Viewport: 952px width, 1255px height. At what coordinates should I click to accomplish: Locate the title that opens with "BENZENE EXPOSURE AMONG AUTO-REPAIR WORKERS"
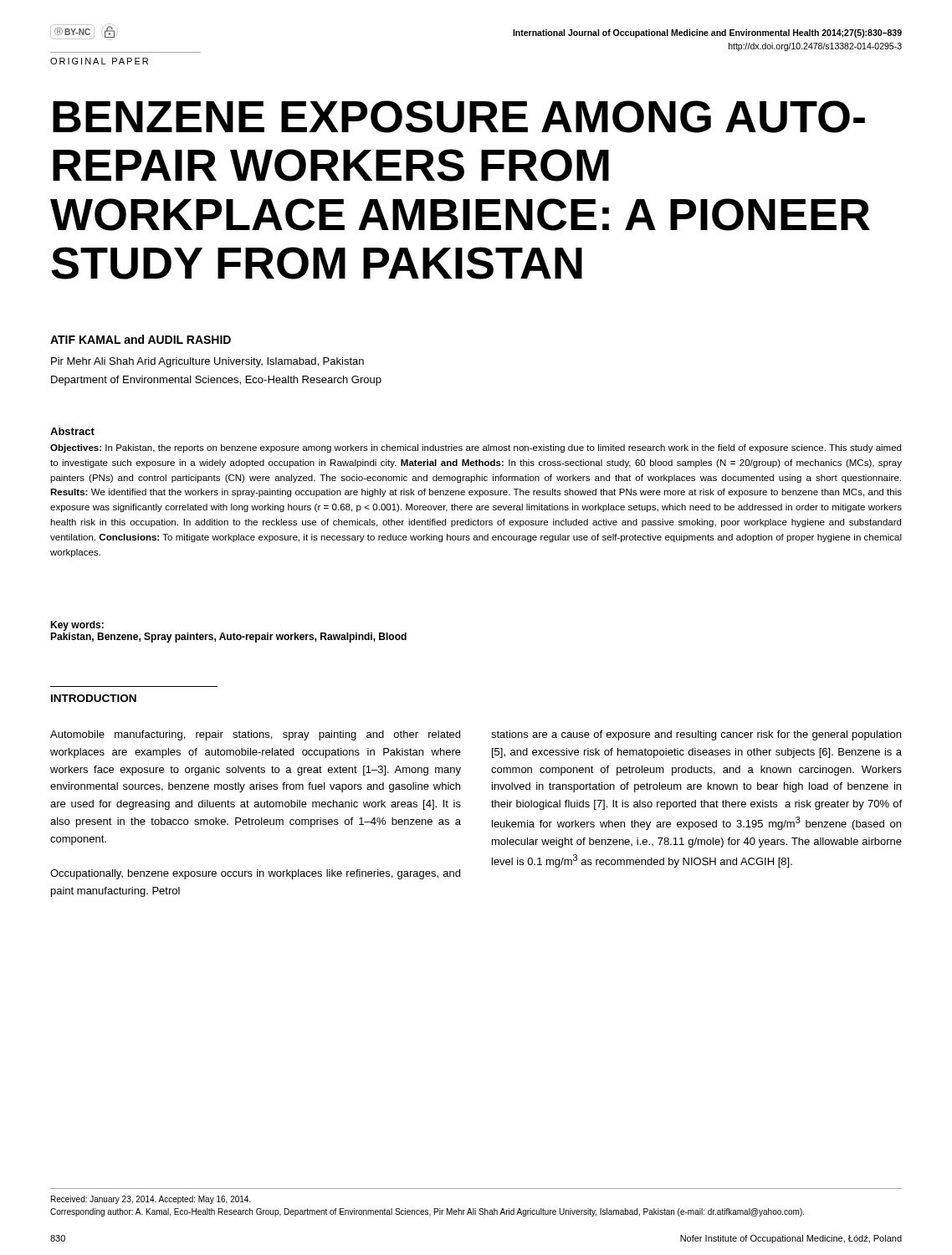pyautogui.click(x=461, y=190)
